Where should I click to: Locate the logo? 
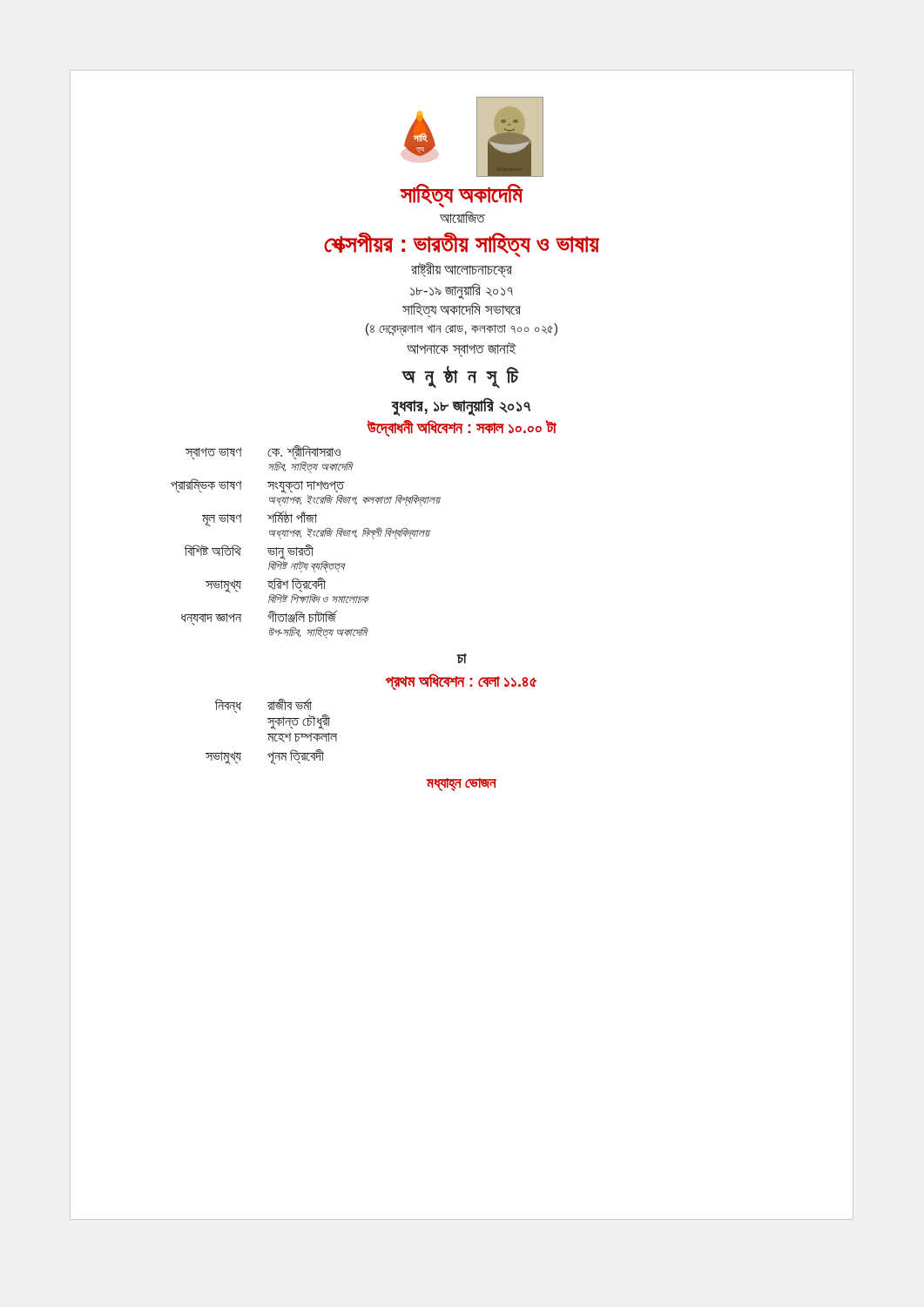click(x=462, y=137)
